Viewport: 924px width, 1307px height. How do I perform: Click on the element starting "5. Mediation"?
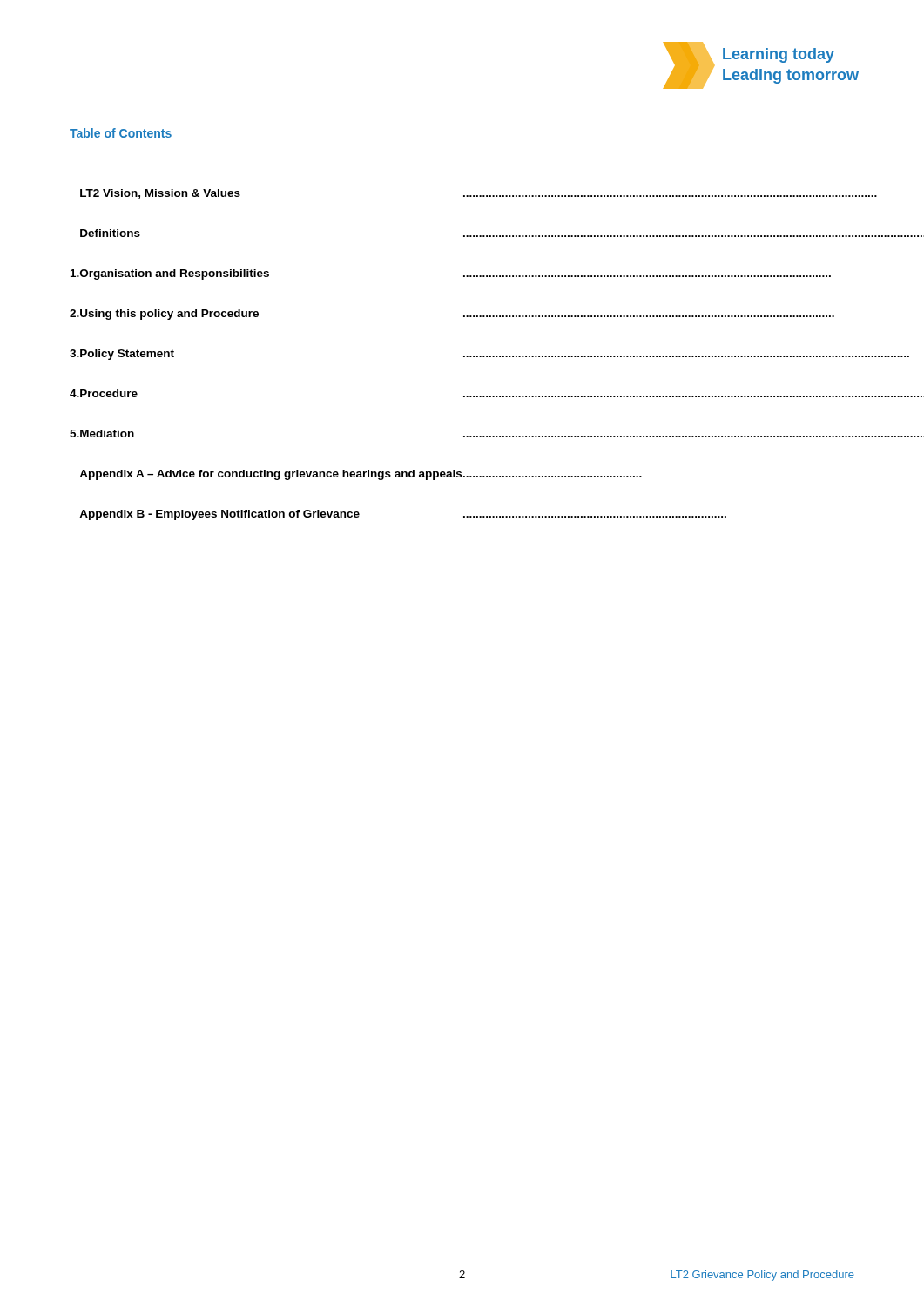[x=497, y=433]
